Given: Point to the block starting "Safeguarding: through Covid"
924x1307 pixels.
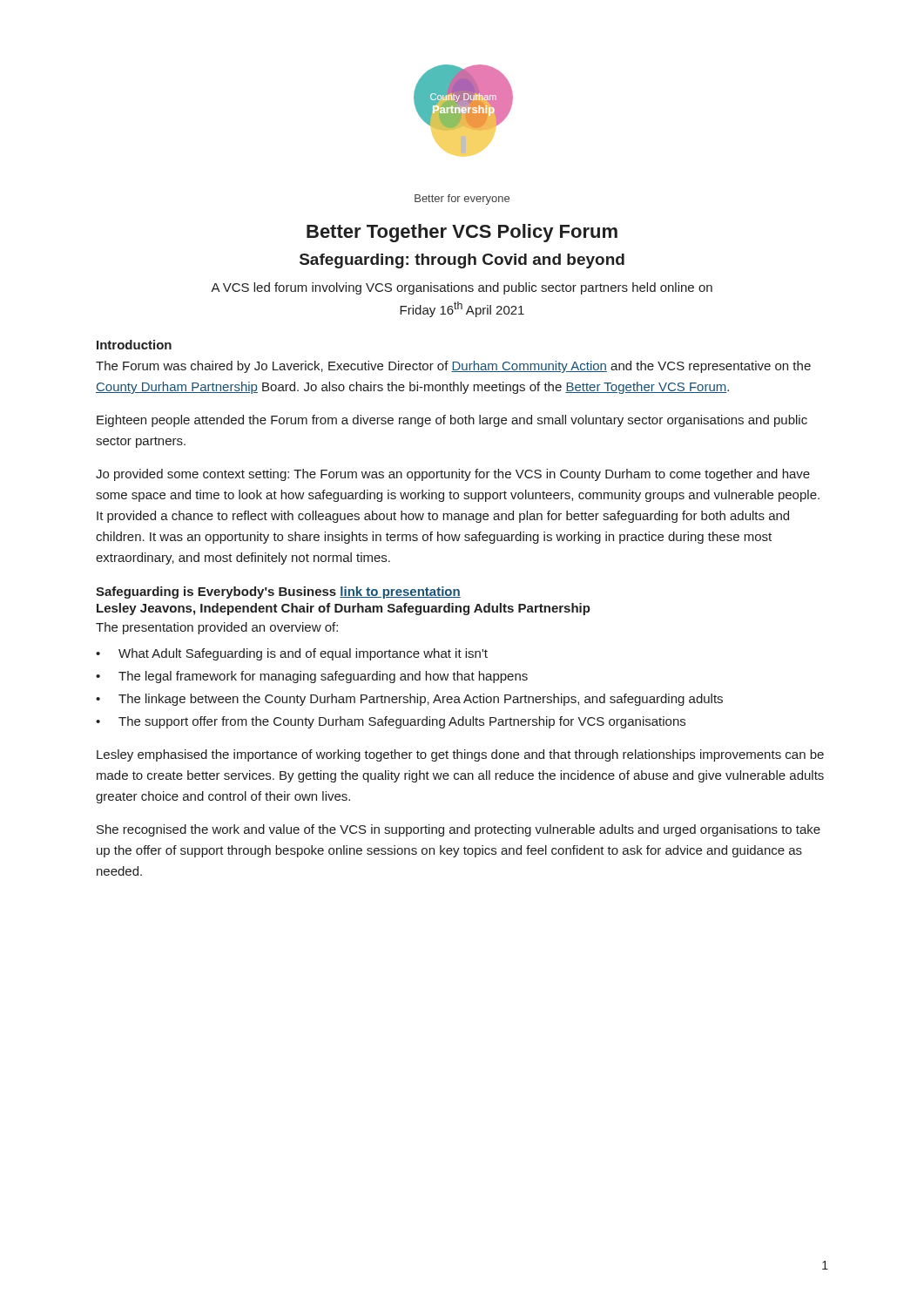Looking at the screenshot, I should (x=462, y=259).
